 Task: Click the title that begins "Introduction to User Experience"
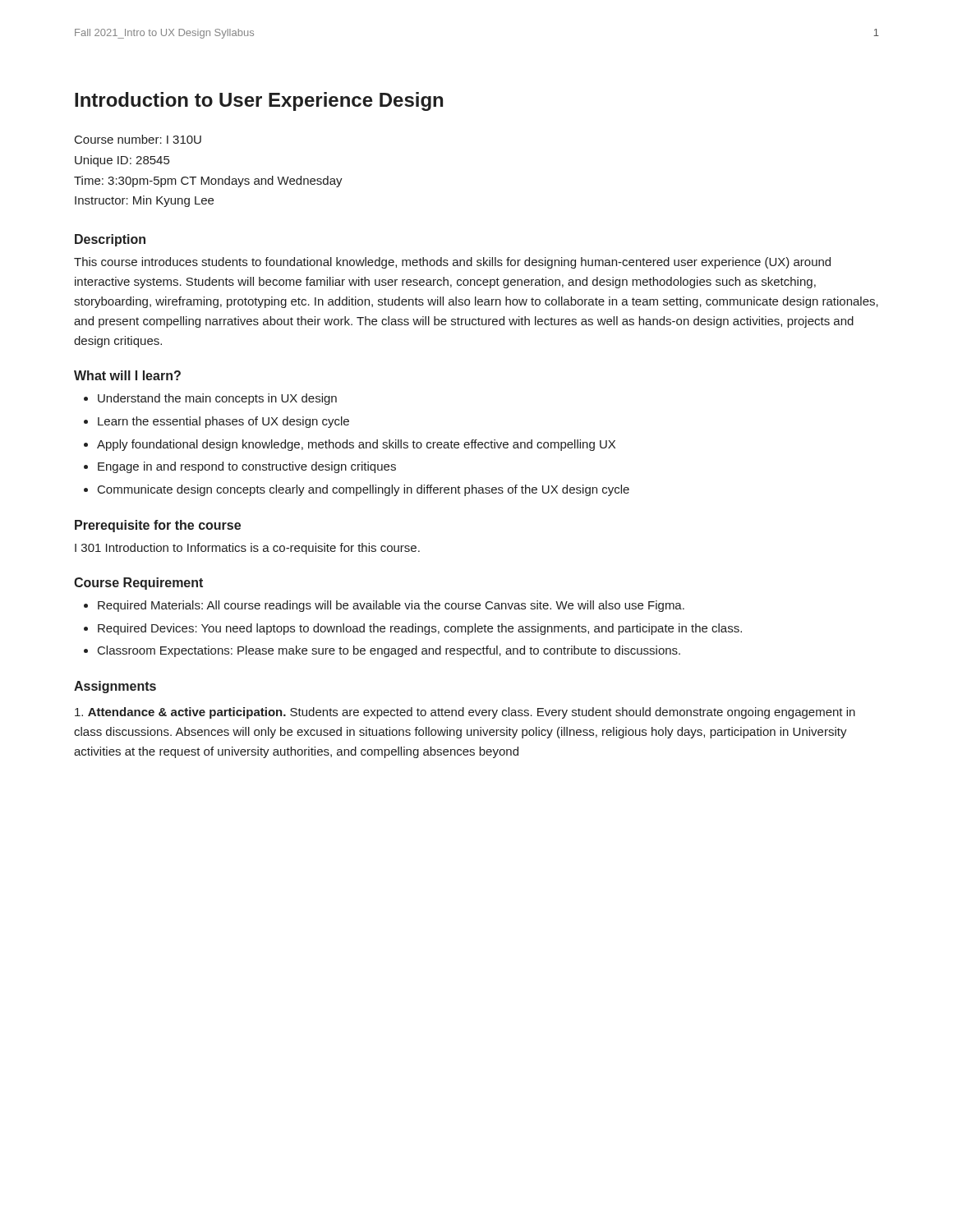(259, 101)
